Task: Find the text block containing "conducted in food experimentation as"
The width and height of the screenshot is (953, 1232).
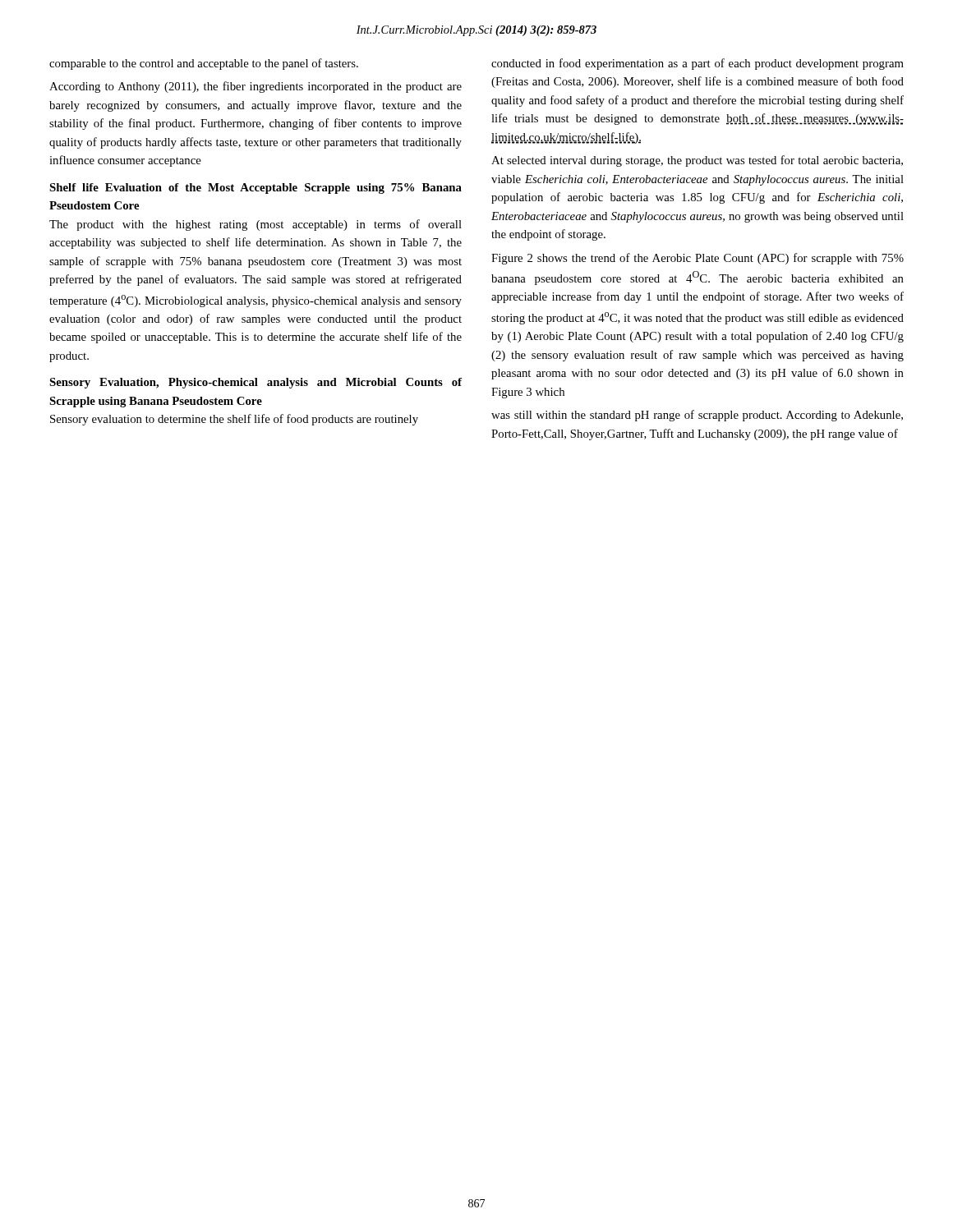Action: (698, 100)
